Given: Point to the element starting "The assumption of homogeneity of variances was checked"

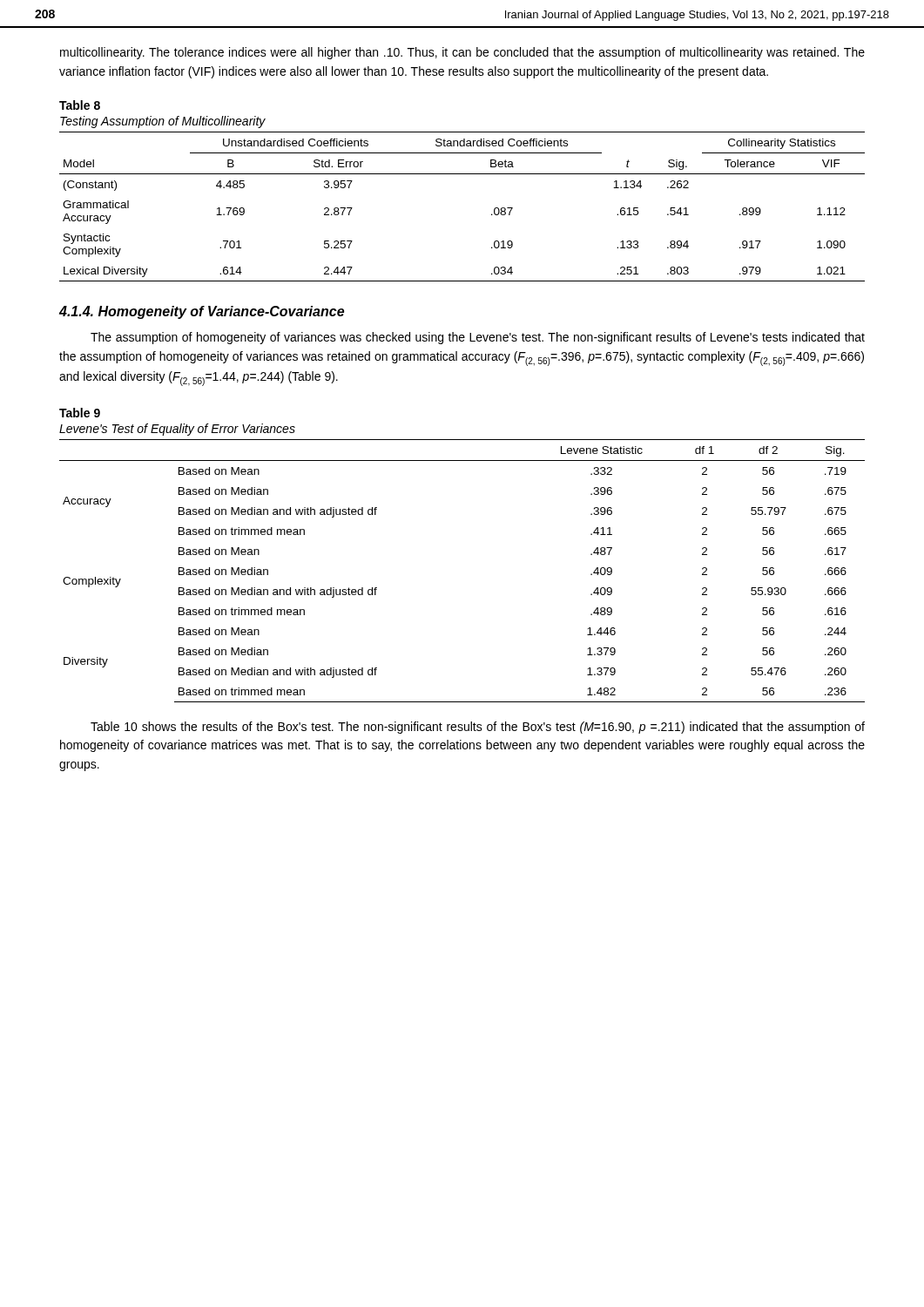Looking at the screenshot, I should (x=462, y=359).
